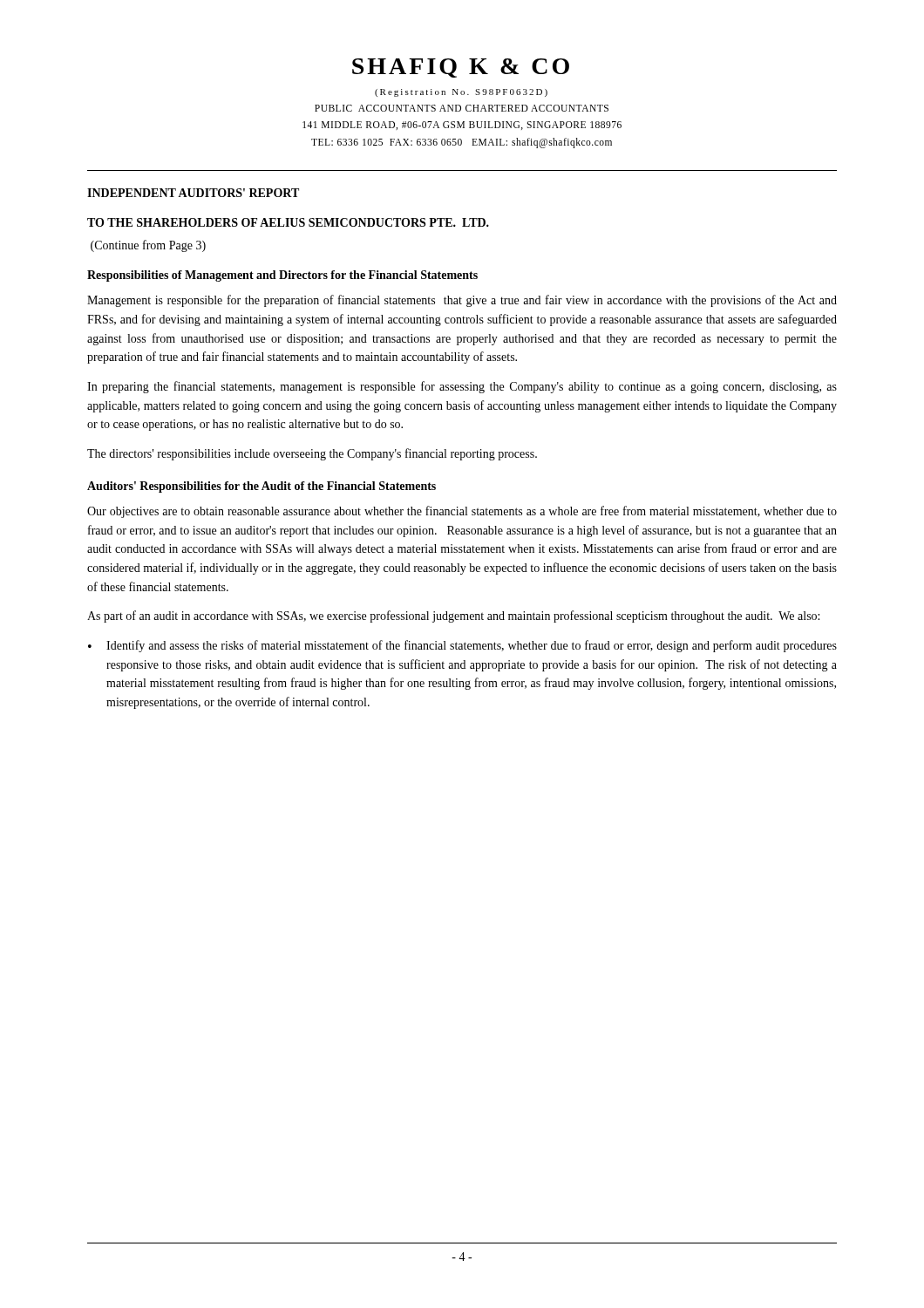The height and width of the screenshot is (1308, 924).
Task: Locate the passage starting "Auditors' Responsibilities for"
Action: point(262,486)
